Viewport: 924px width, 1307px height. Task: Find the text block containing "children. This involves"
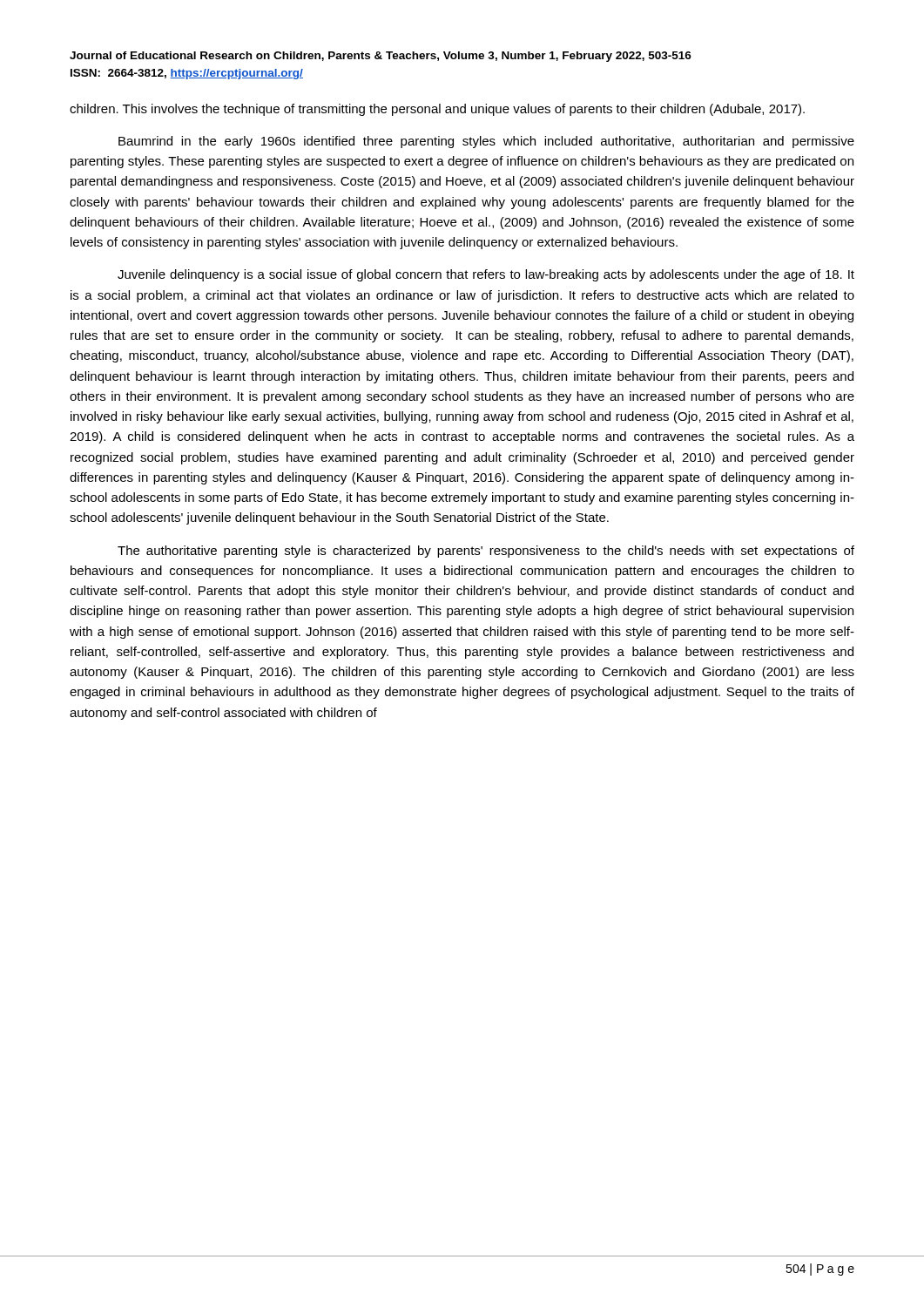tap(438, 108)
